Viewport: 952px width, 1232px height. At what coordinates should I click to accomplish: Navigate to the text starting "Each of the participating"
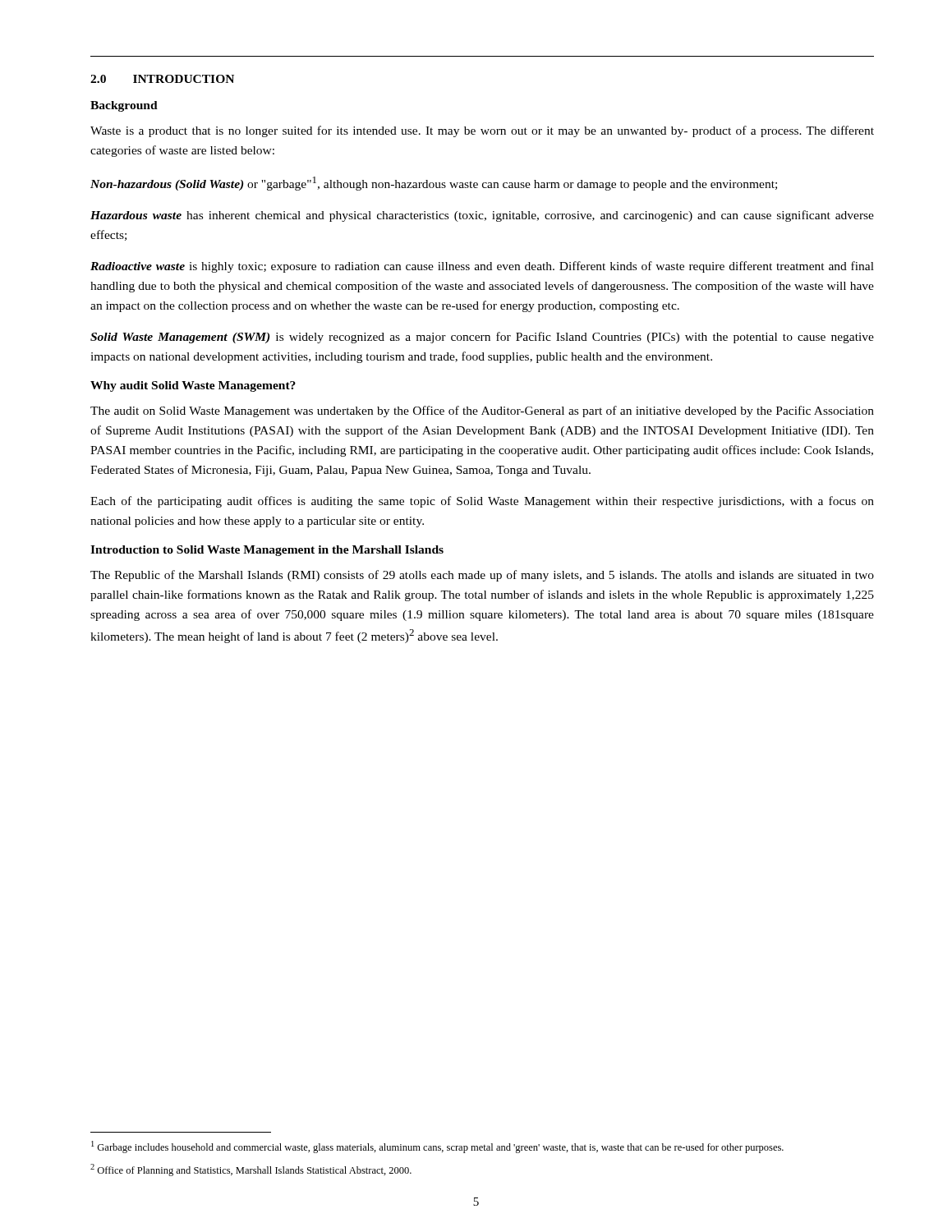482,511
